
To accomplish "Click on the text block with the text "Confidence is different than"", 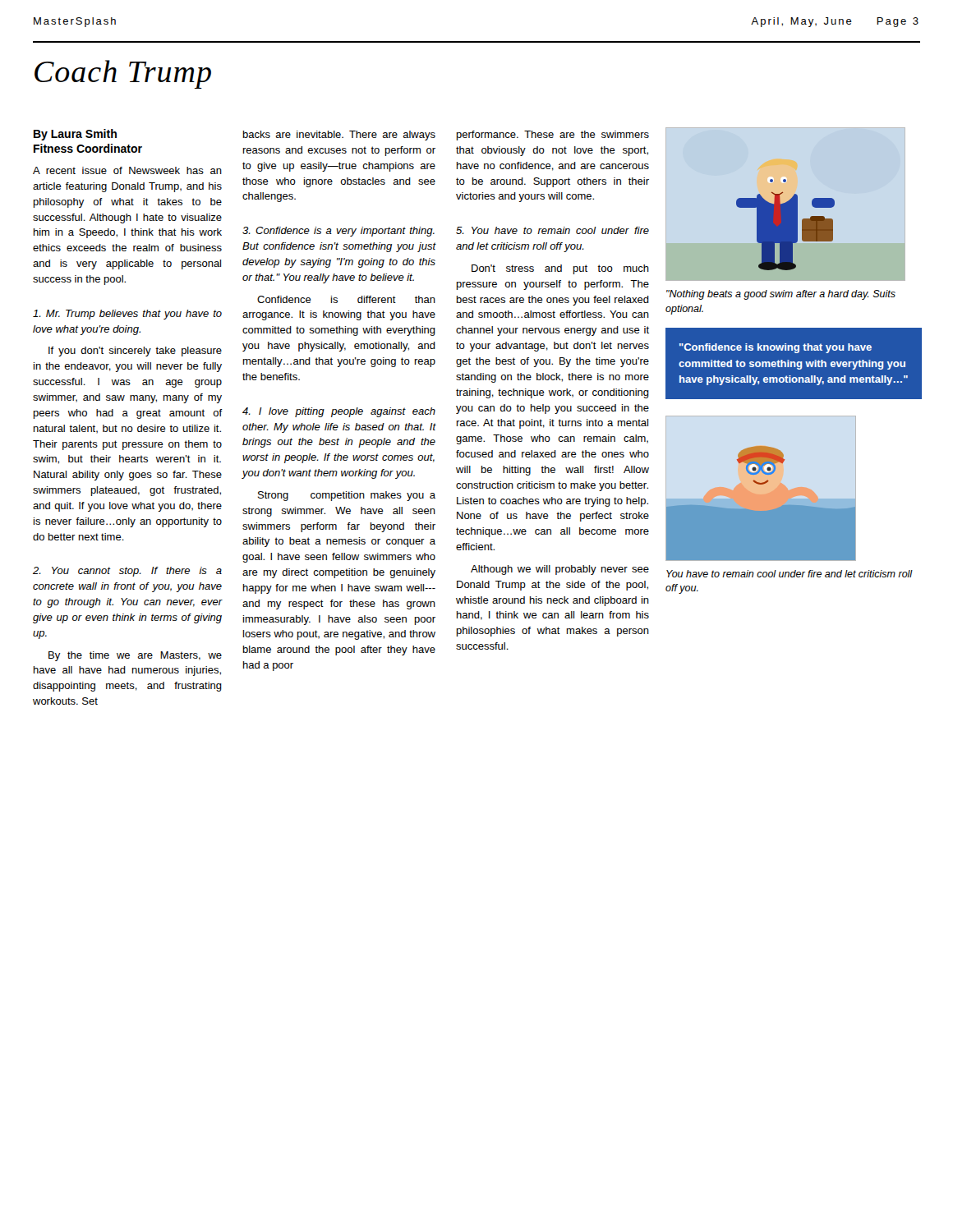I will click(x=339, y=338).
